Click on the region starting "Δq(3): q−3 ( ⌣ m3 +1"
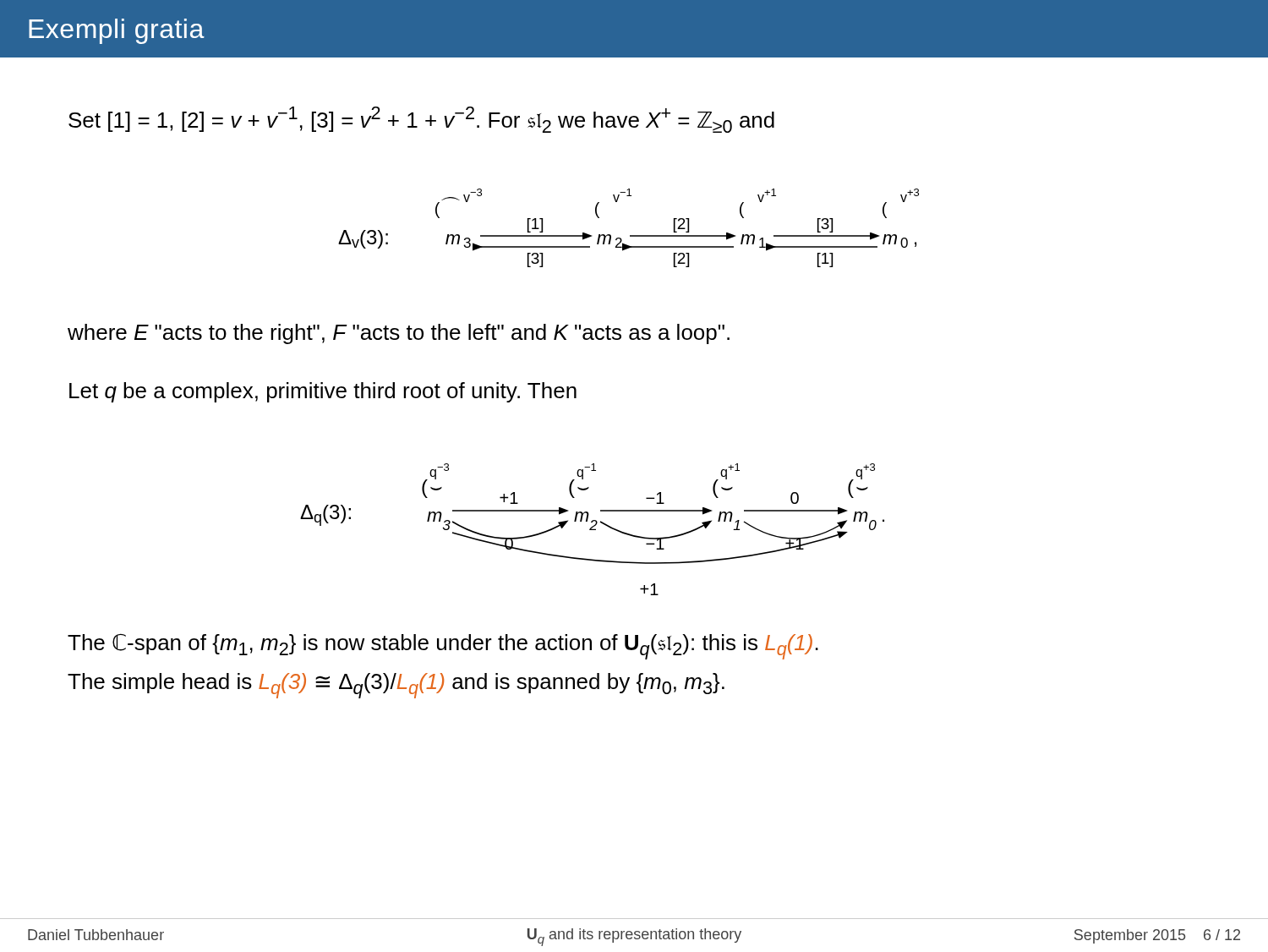Image resolution: width=1268 pixels, height=952 pixels. [634, 513]
